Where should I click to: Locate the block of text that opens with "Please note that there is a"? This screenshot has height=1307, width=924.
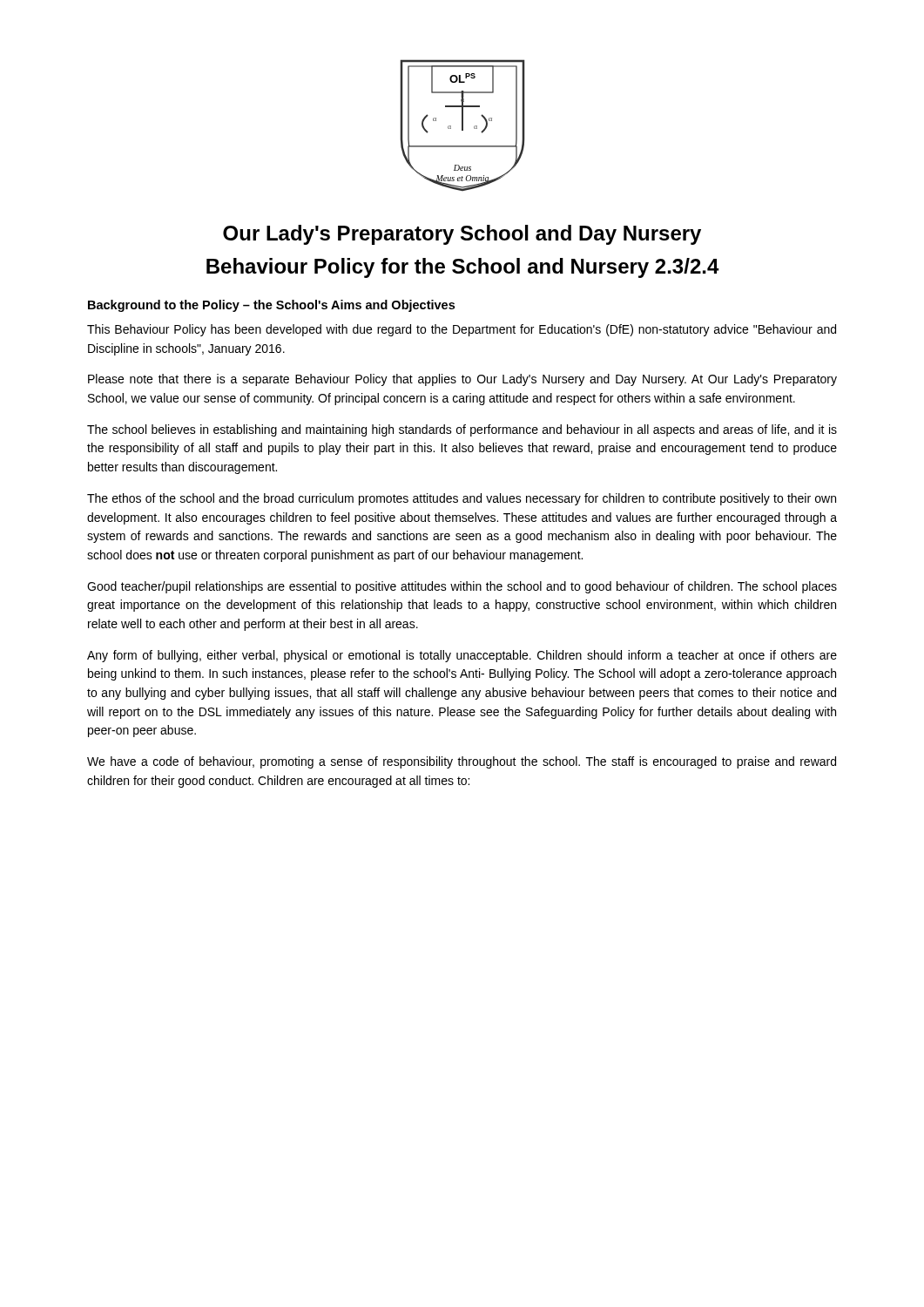coord(462,389)
